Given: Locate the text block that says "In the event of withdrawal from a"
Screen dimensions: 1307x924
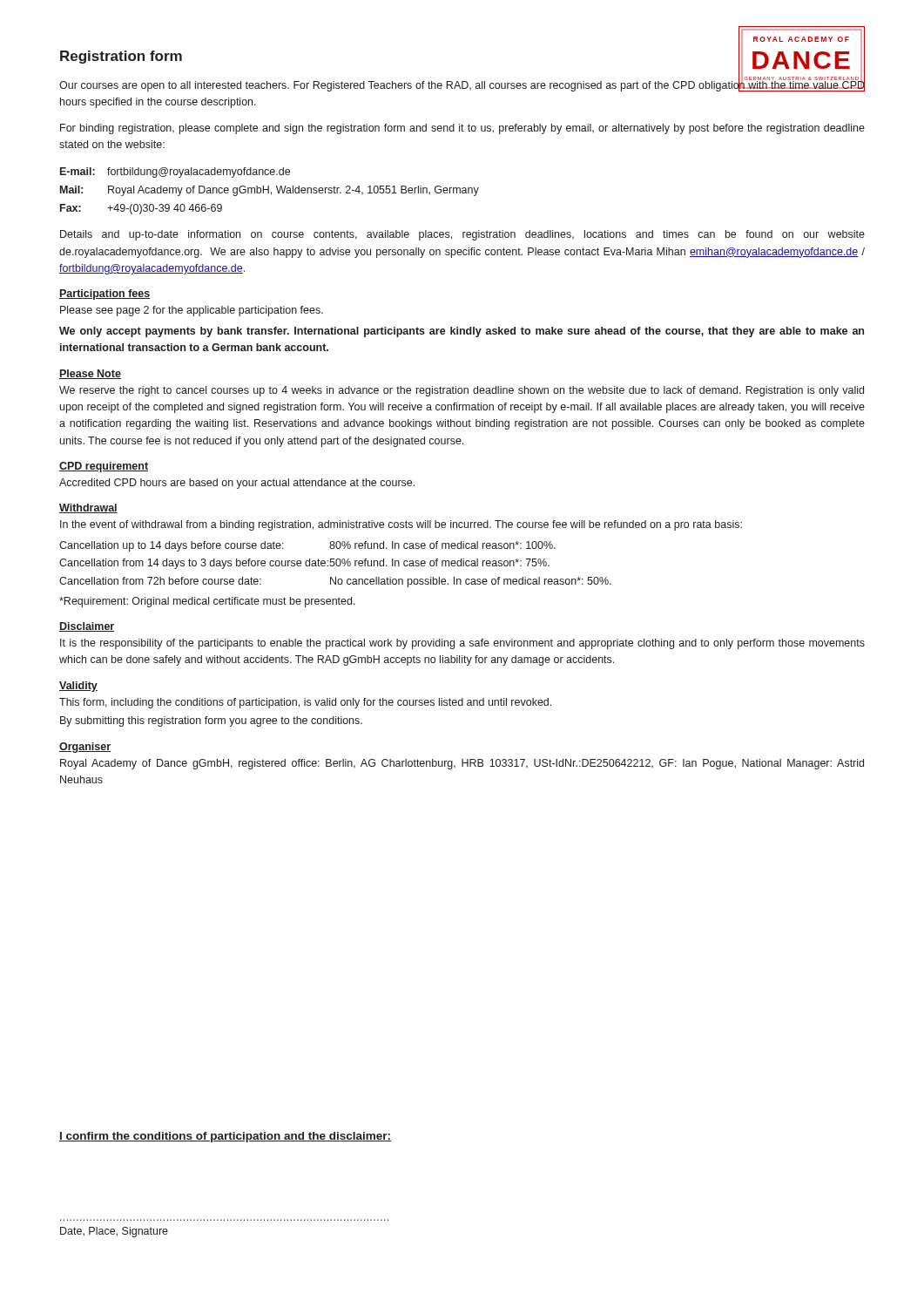Looking at the screenshot, I should coord(462,564).
